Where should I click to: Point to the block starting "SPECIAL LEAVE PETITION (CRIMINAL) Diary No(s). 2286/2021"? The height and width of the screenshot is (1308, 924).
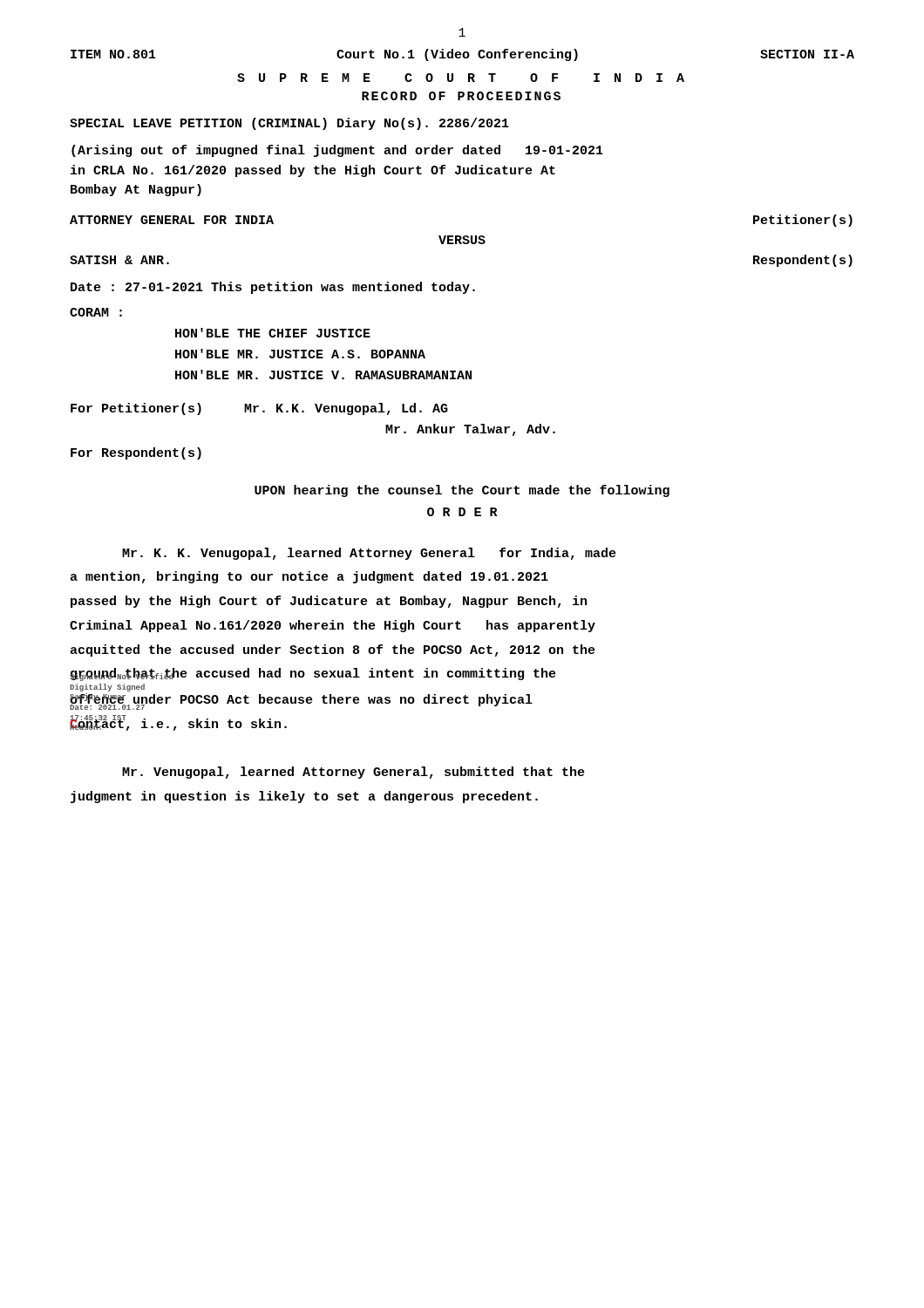[x=289, y=124]
